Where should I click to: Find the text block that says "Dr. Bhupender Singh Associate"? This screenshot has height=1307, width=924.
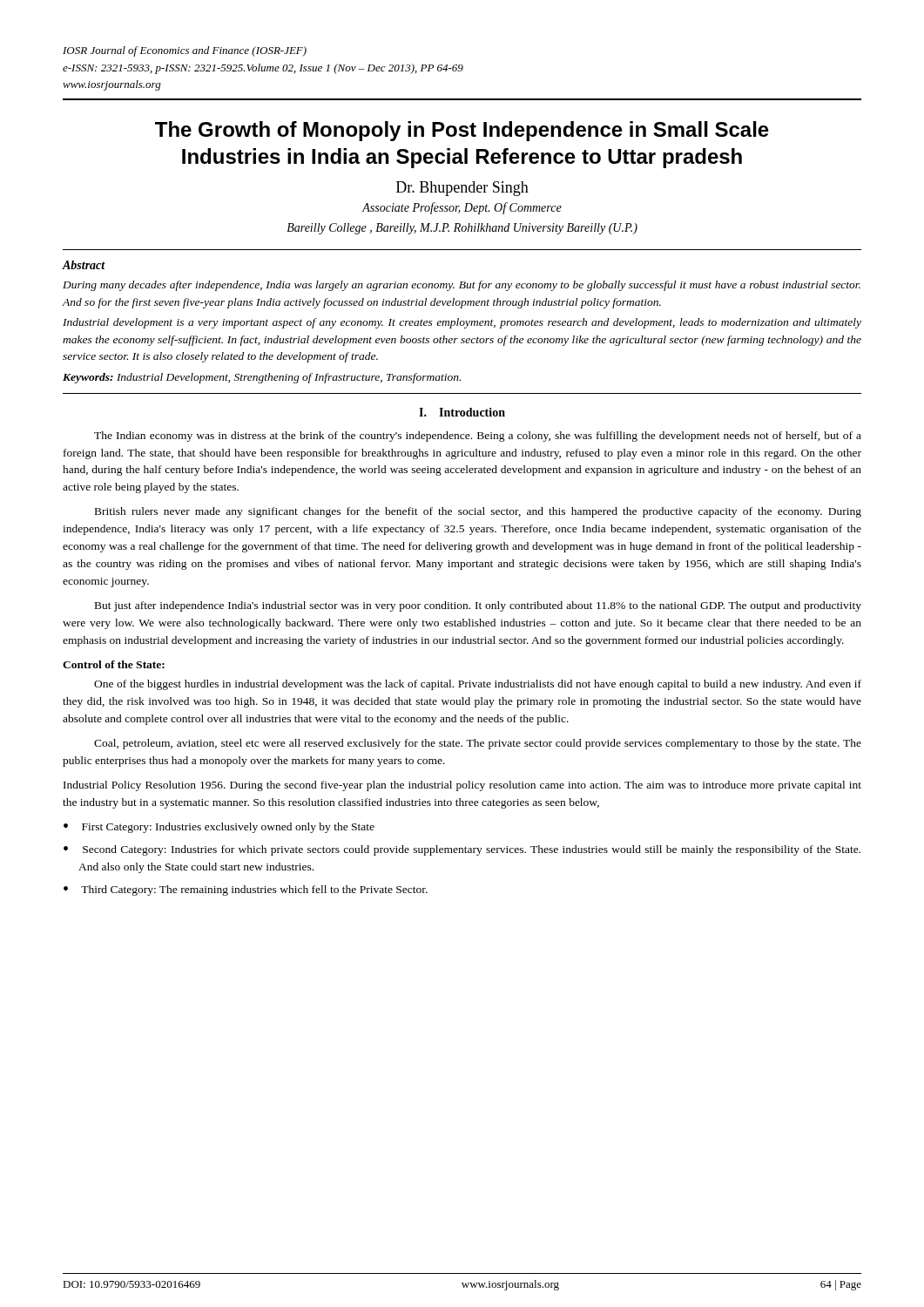(462, 208)
